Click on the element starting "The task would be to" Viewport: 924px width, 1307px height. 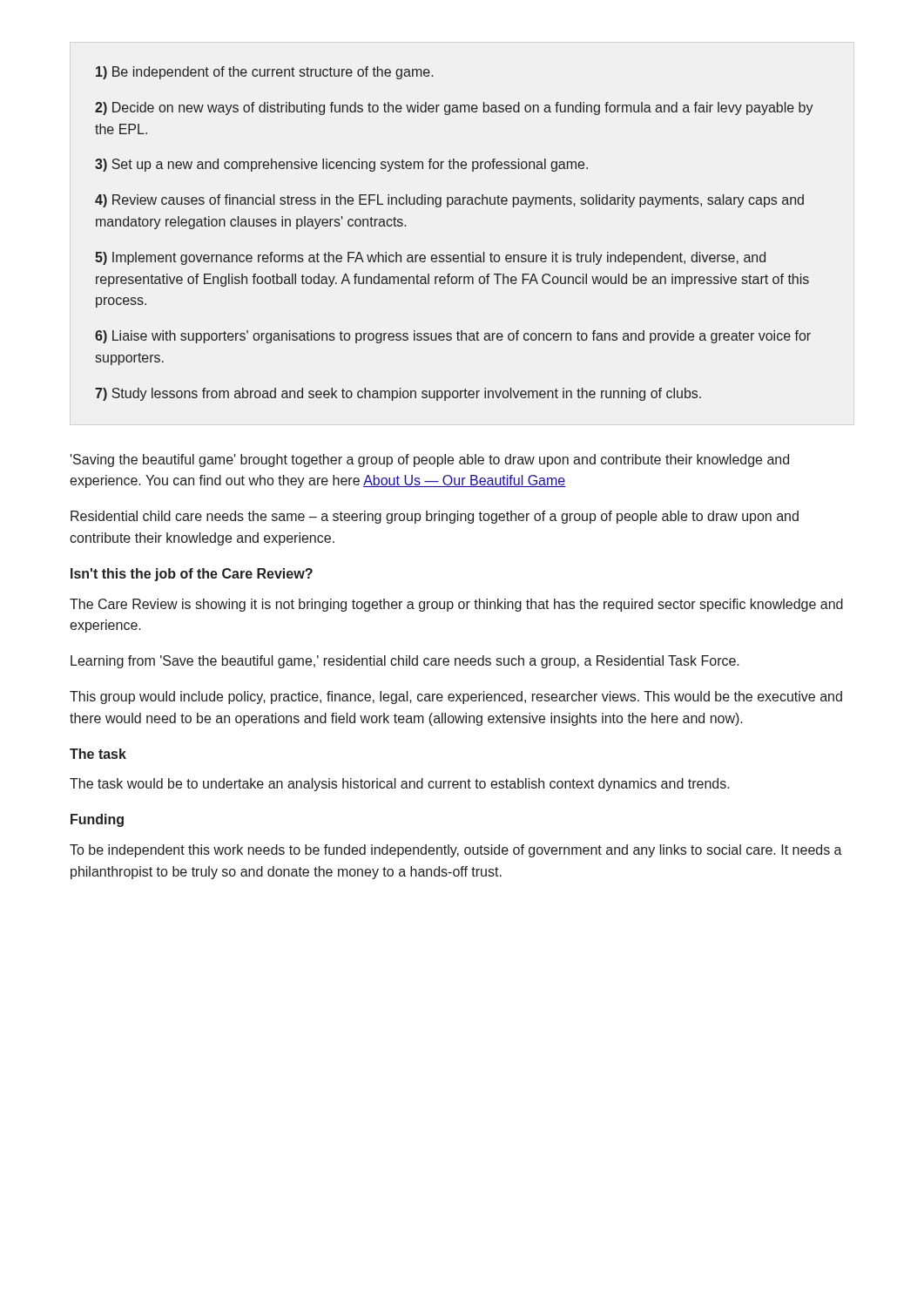click(x=400, y=784)
